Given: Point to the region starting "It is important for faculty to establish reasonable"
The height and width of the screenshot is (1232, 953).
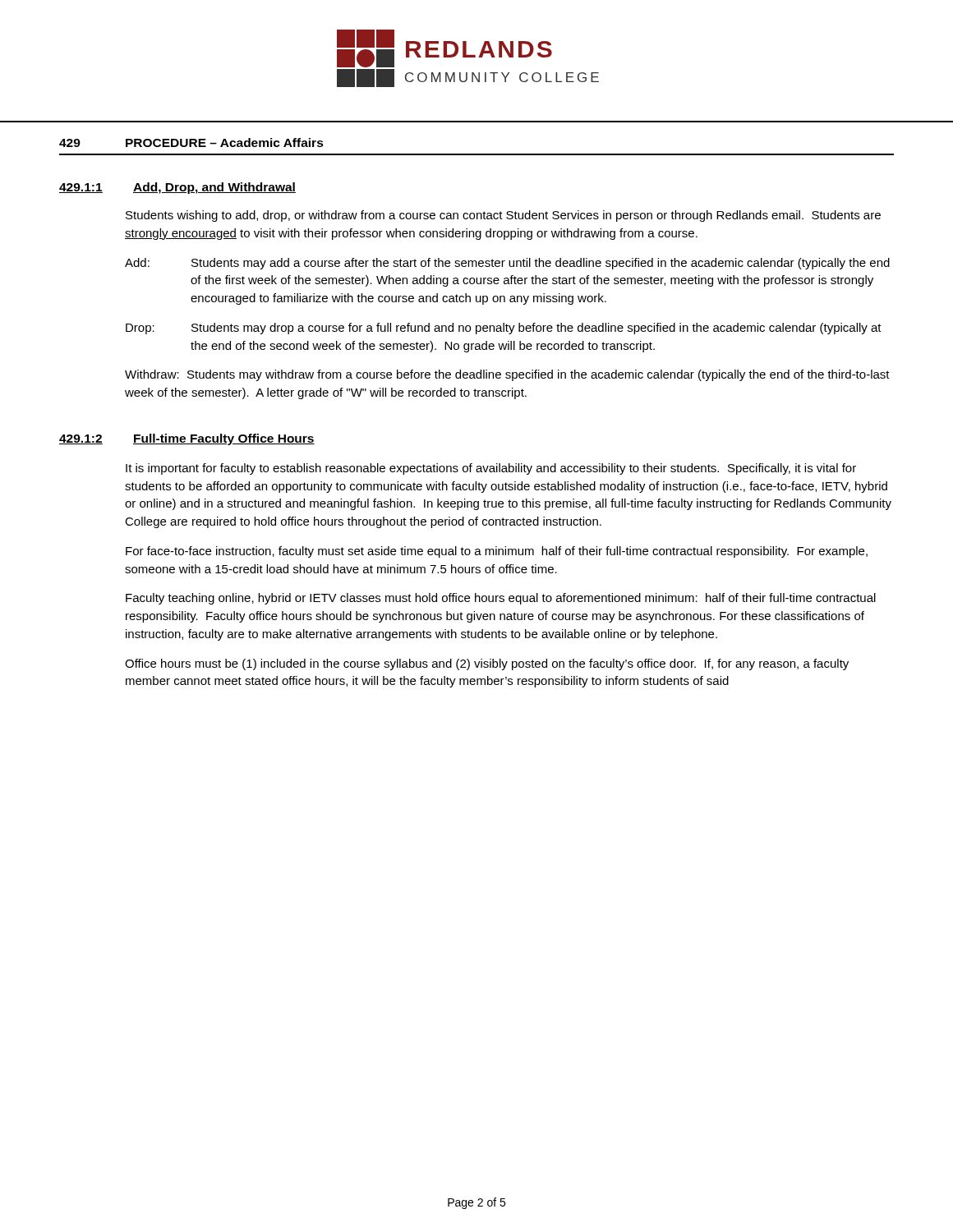Looking at the screenshot, I should (508, 494).
